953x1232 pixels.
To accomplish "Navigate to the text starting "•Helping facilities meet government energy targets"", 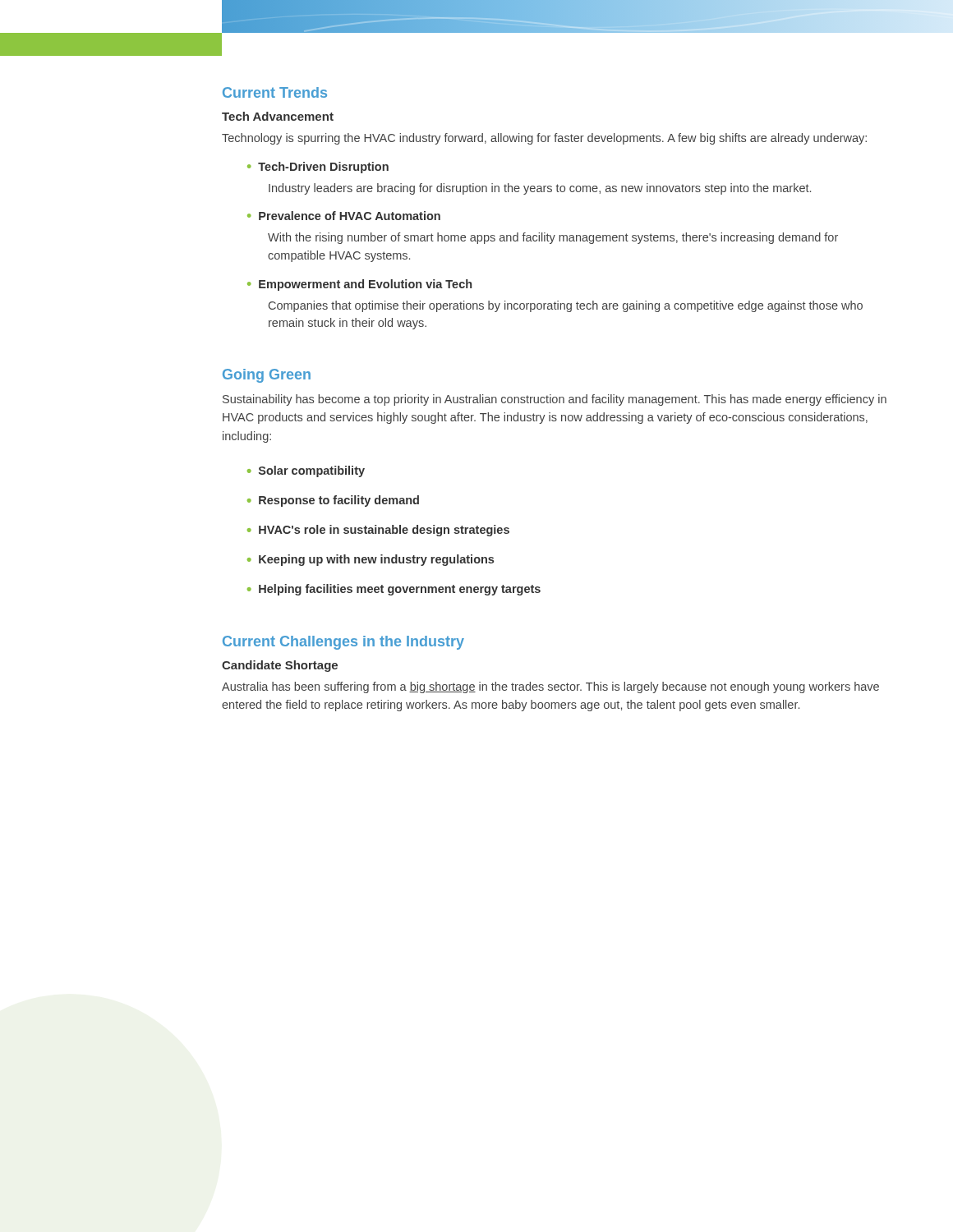I will [394, 589].
